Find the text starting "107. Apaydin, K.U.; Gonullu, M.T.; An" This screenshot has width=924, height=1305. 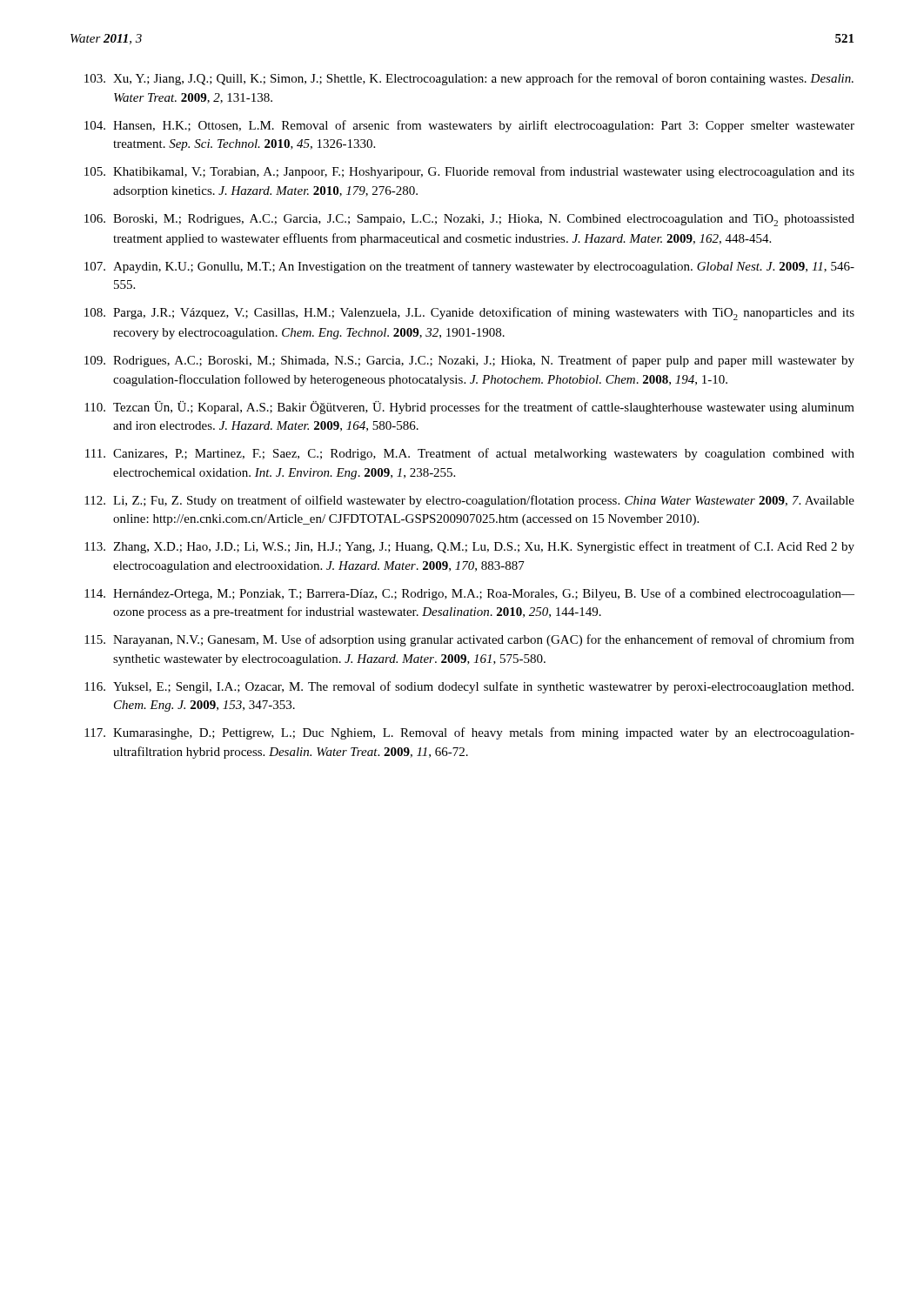[x=462, y=276]
